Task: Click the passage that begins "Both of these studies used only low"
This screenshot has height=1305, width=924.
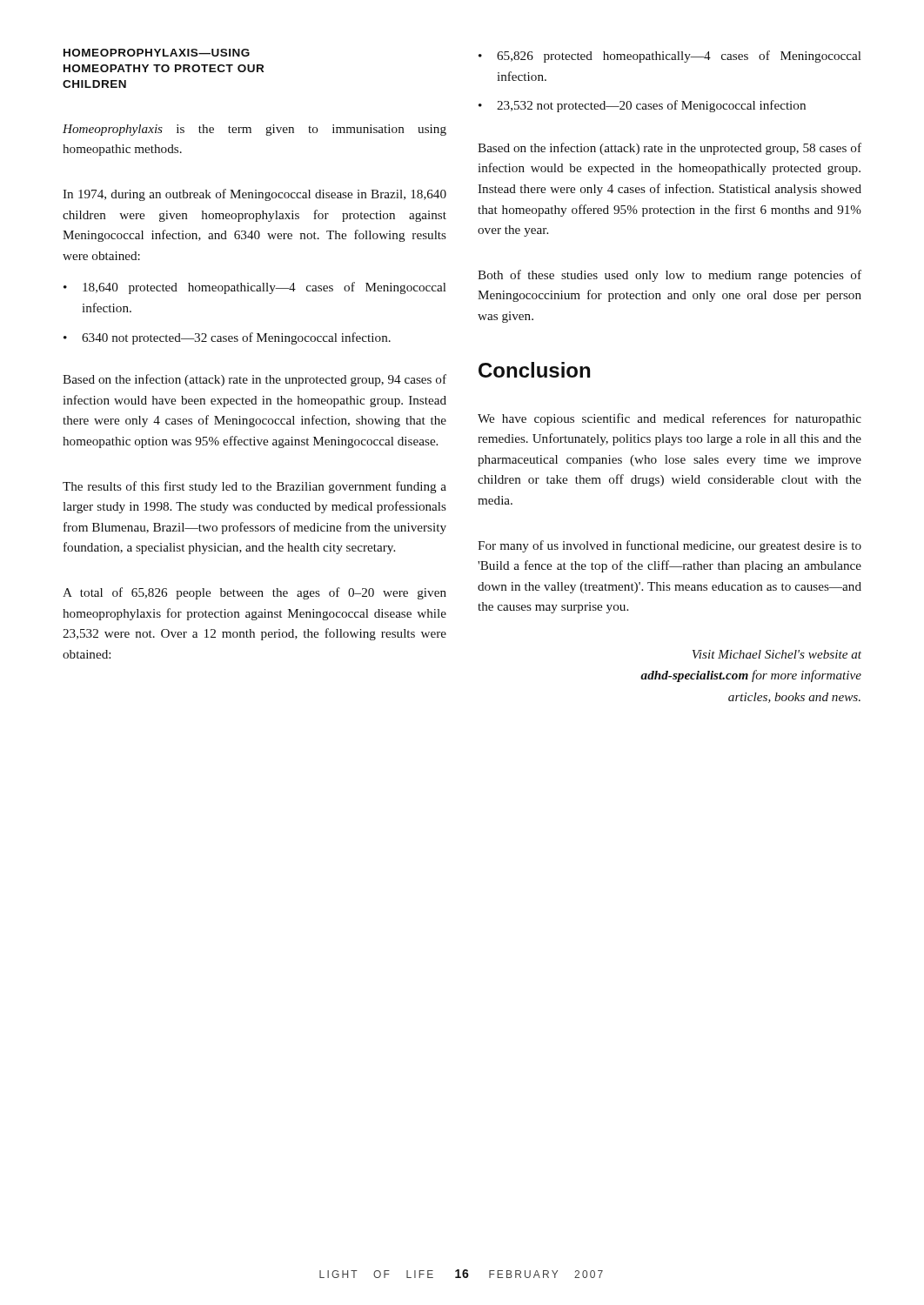Action: [x=669, y=295]
